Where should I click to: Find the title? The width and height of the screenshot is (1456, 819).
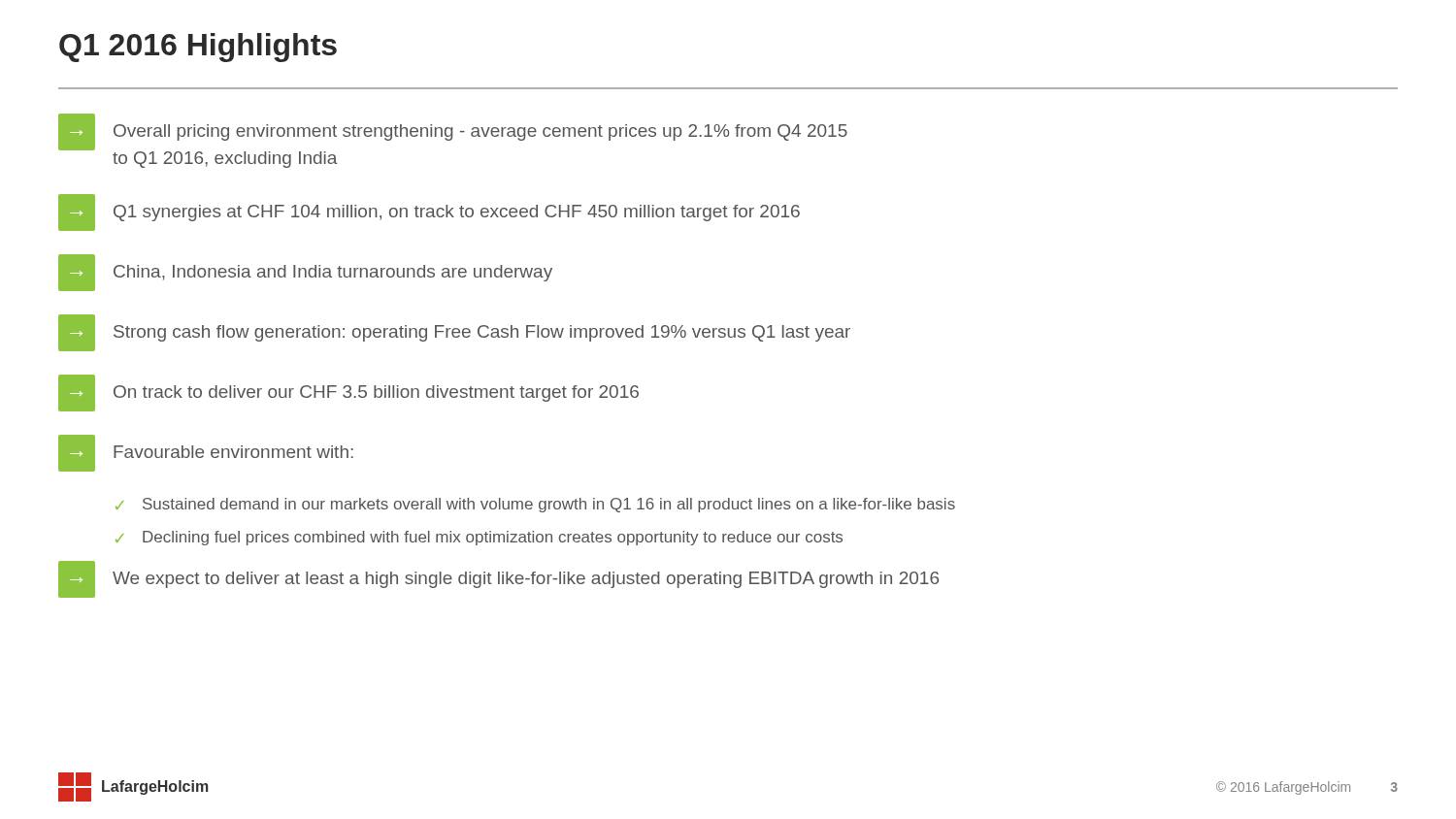(x=198, y=45)
